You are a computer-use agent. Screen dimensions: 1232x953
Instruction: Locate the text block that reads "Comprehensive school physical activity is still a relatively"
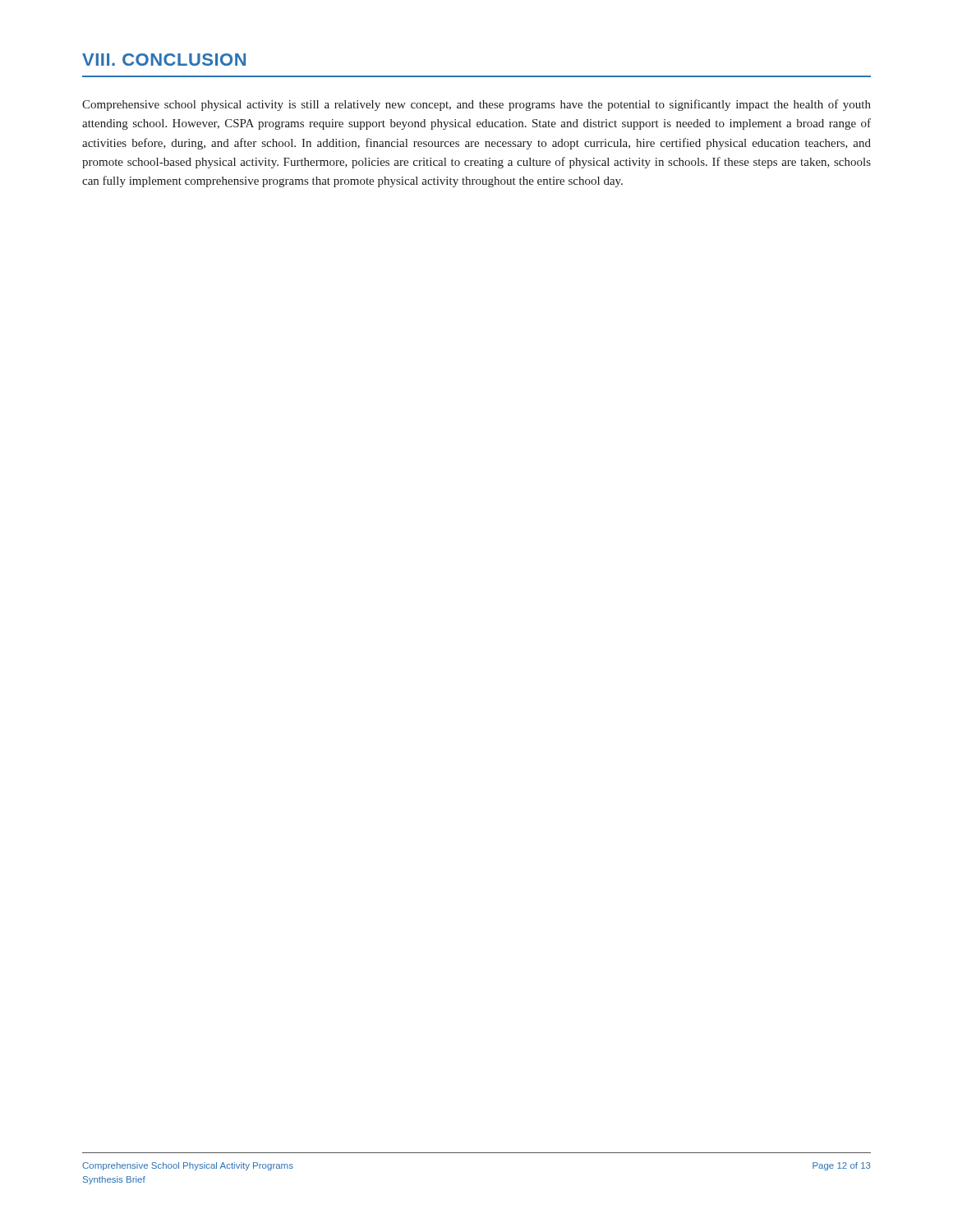coord(476,142)
